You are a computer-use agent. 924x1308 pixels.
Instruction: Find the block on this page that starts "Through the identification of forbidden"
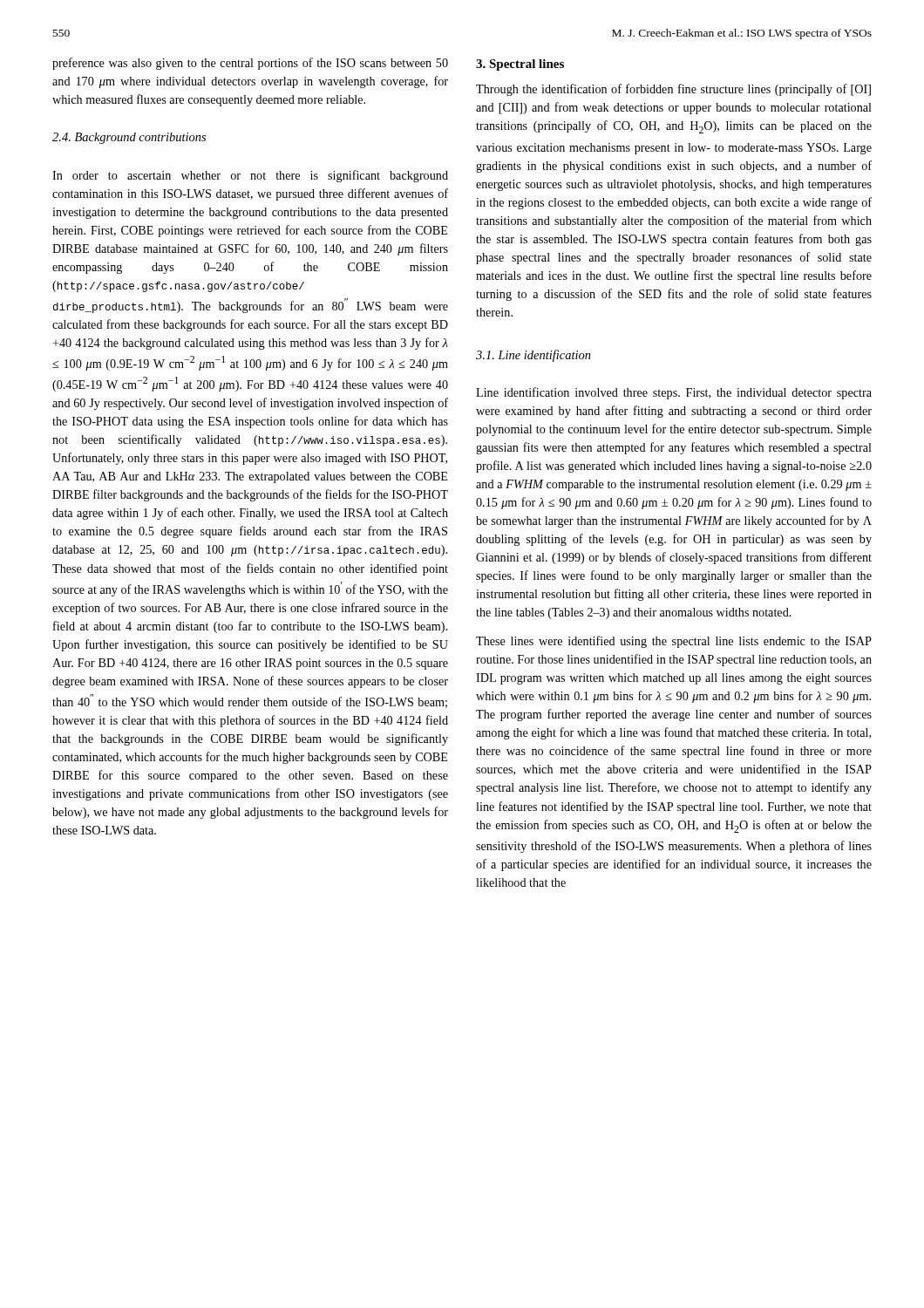click(674, 201)
